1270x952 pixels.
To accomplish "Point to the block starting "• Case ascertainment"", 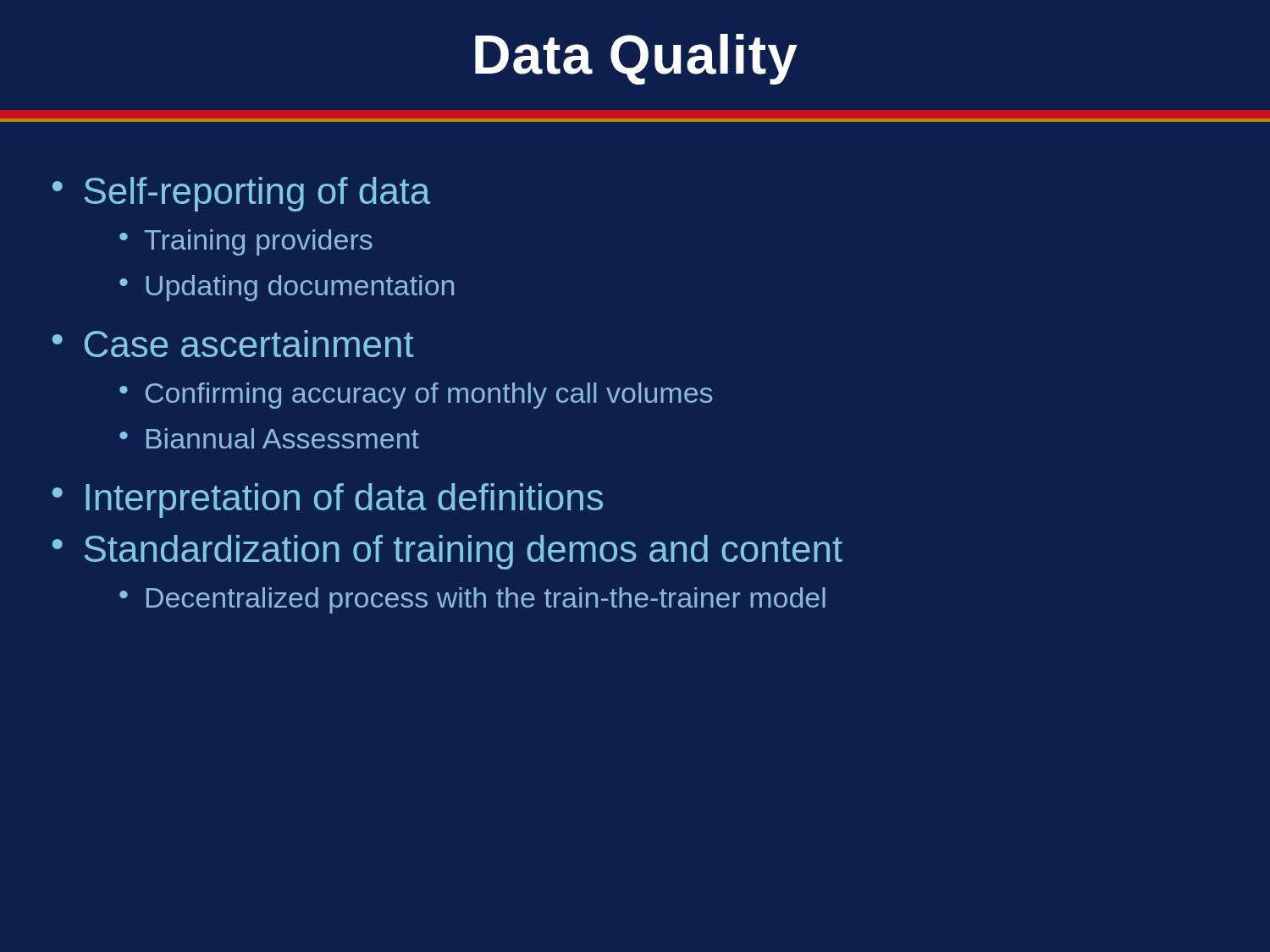I will point(232,345).
